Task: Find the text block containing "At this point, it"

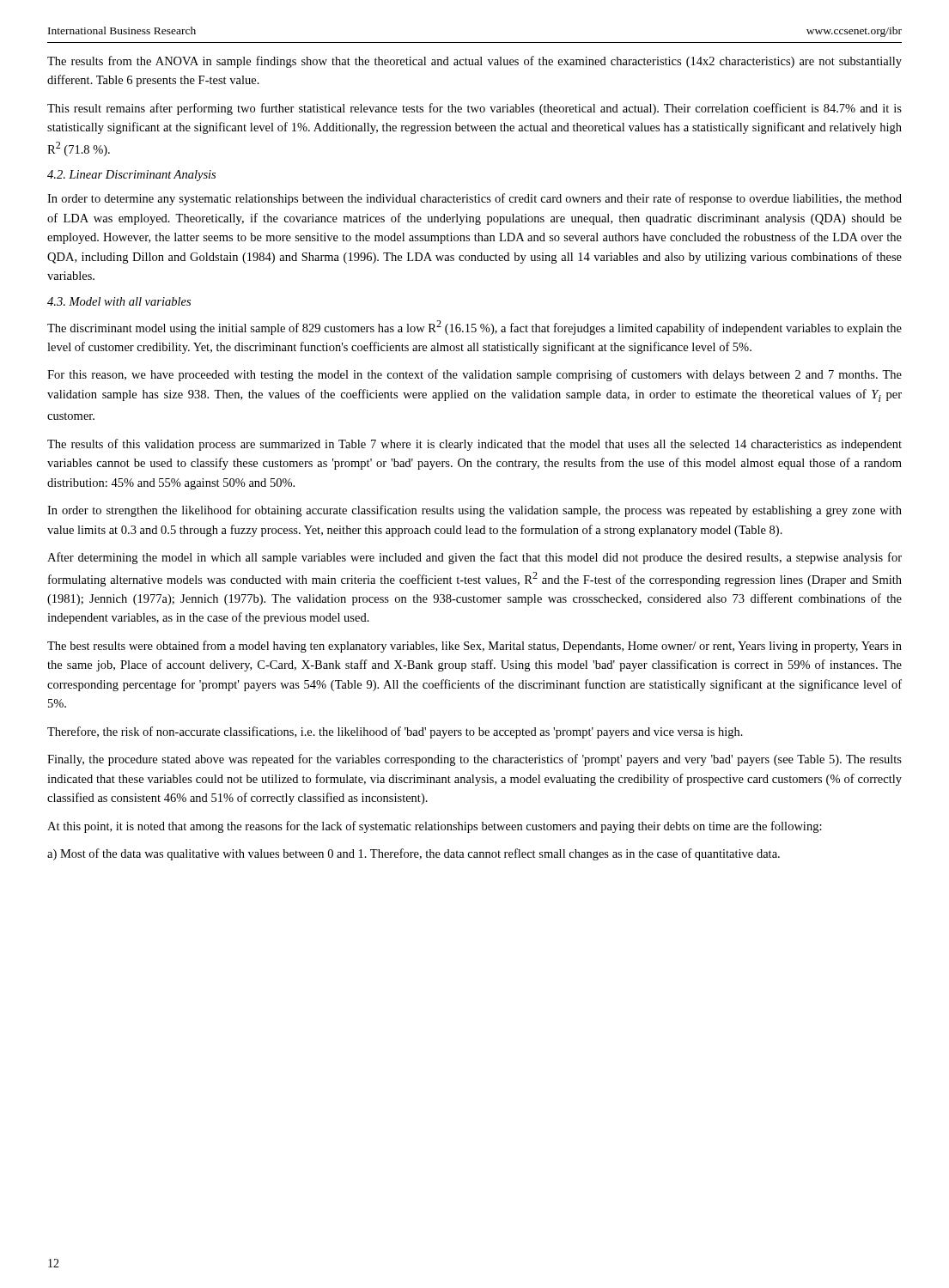Action: [x=435, y=826]
